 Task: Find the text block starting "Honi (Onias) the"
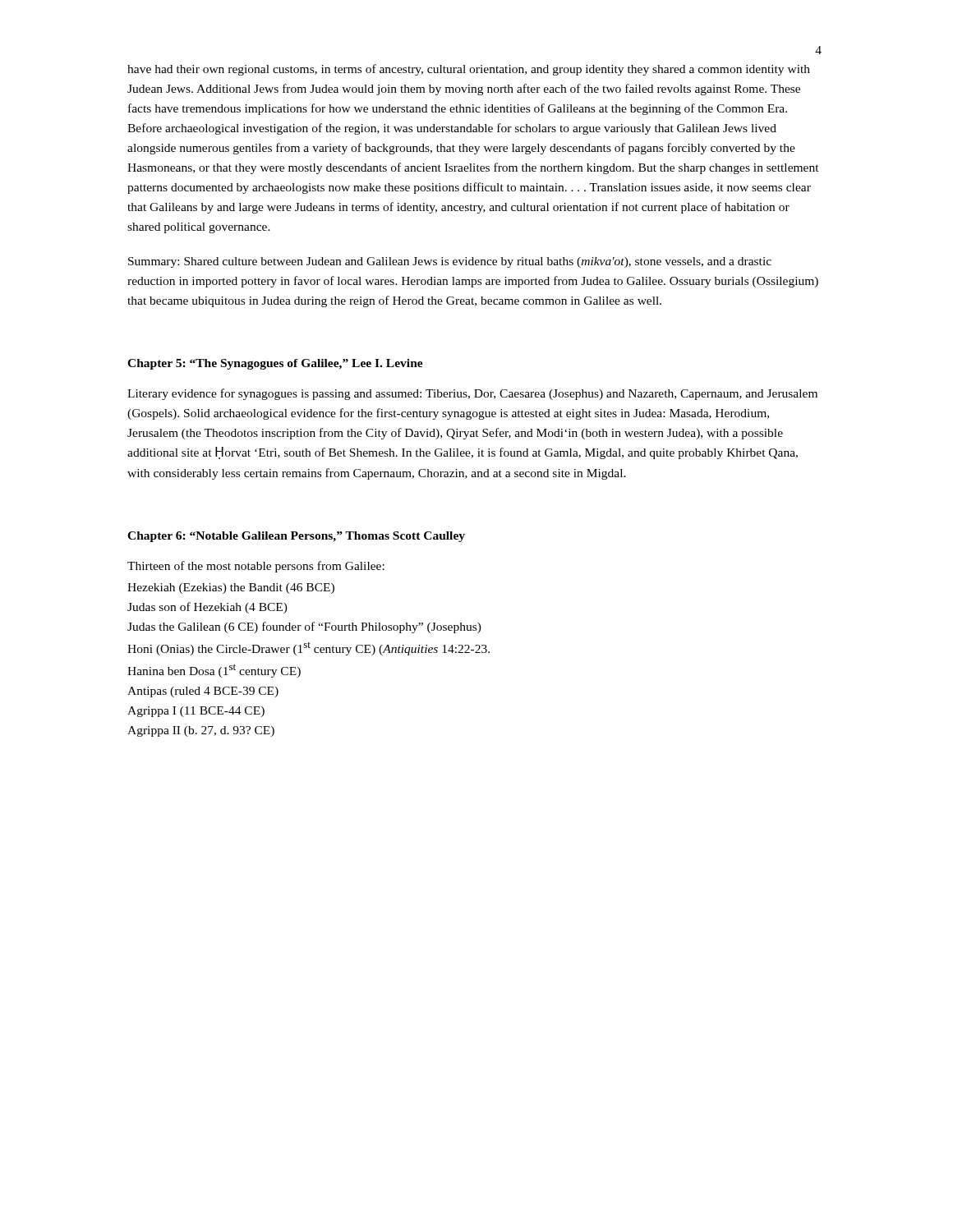pos(309,647)
